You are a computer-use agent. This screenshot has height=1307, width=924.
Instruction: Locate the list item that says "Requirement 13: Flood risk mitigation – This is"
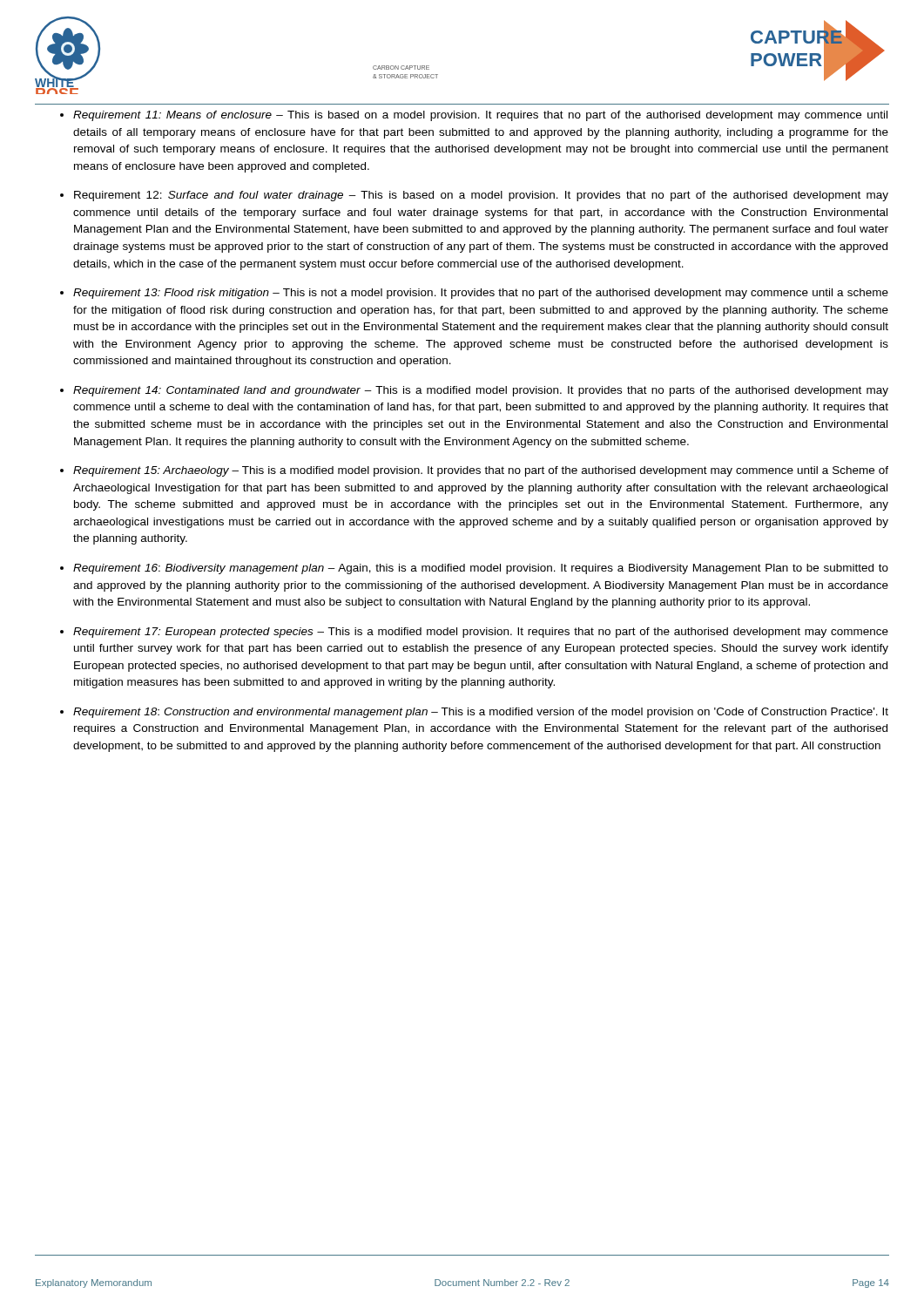[x=481, y=326]
